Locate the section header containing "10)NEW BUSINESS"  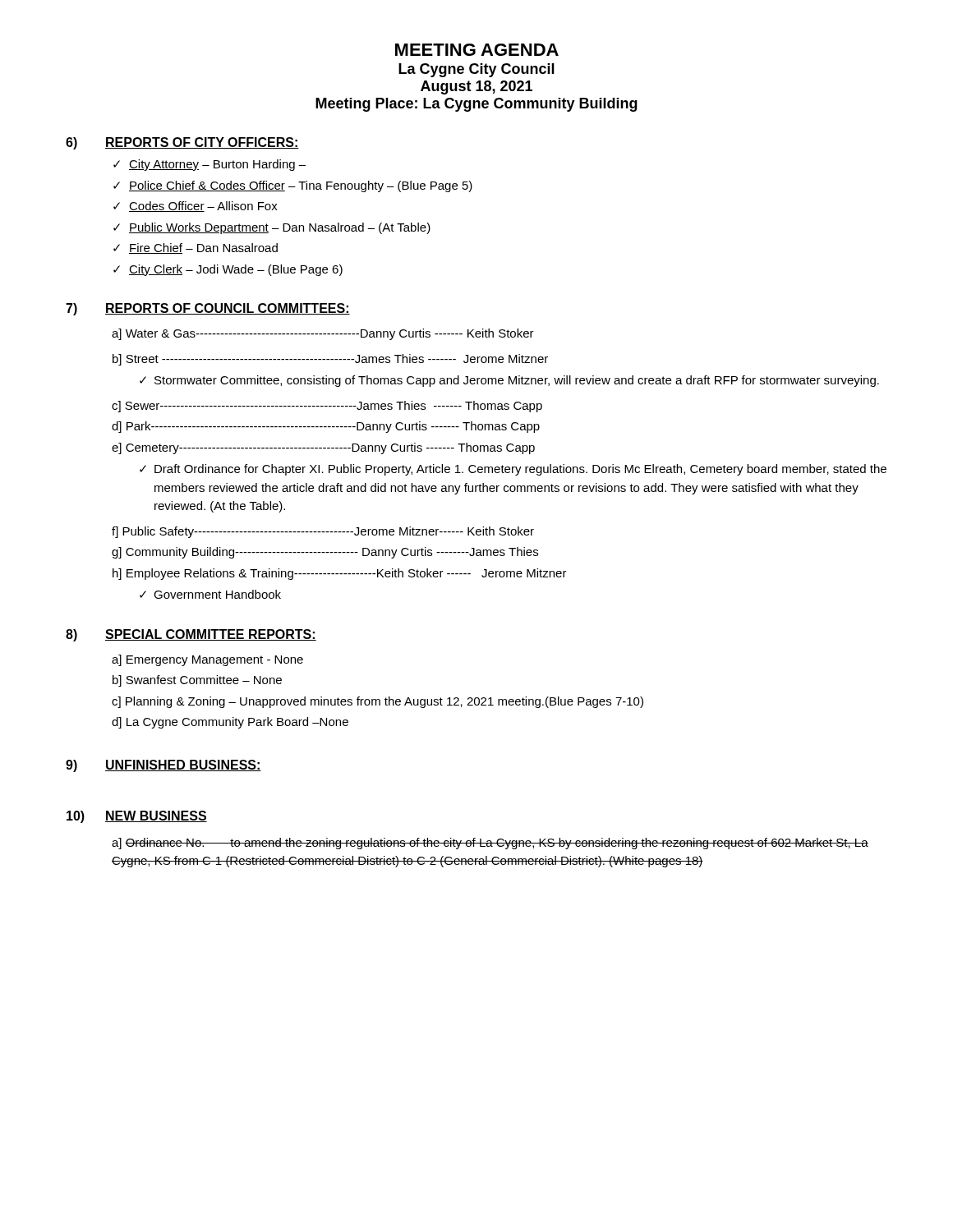[x=136, y=816]
